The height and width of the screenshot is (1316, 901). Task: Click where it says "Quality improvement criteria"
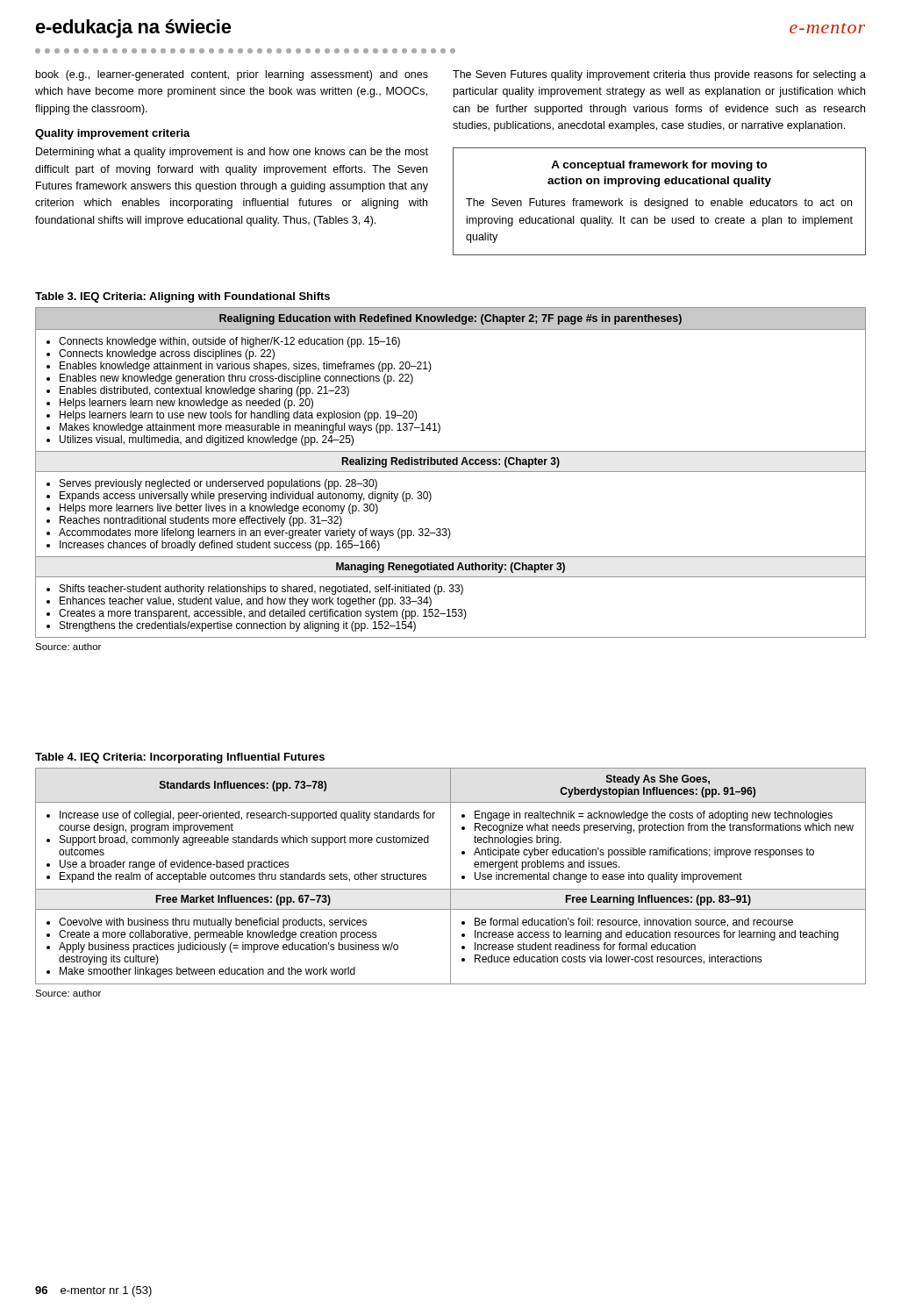pos(112,133)
